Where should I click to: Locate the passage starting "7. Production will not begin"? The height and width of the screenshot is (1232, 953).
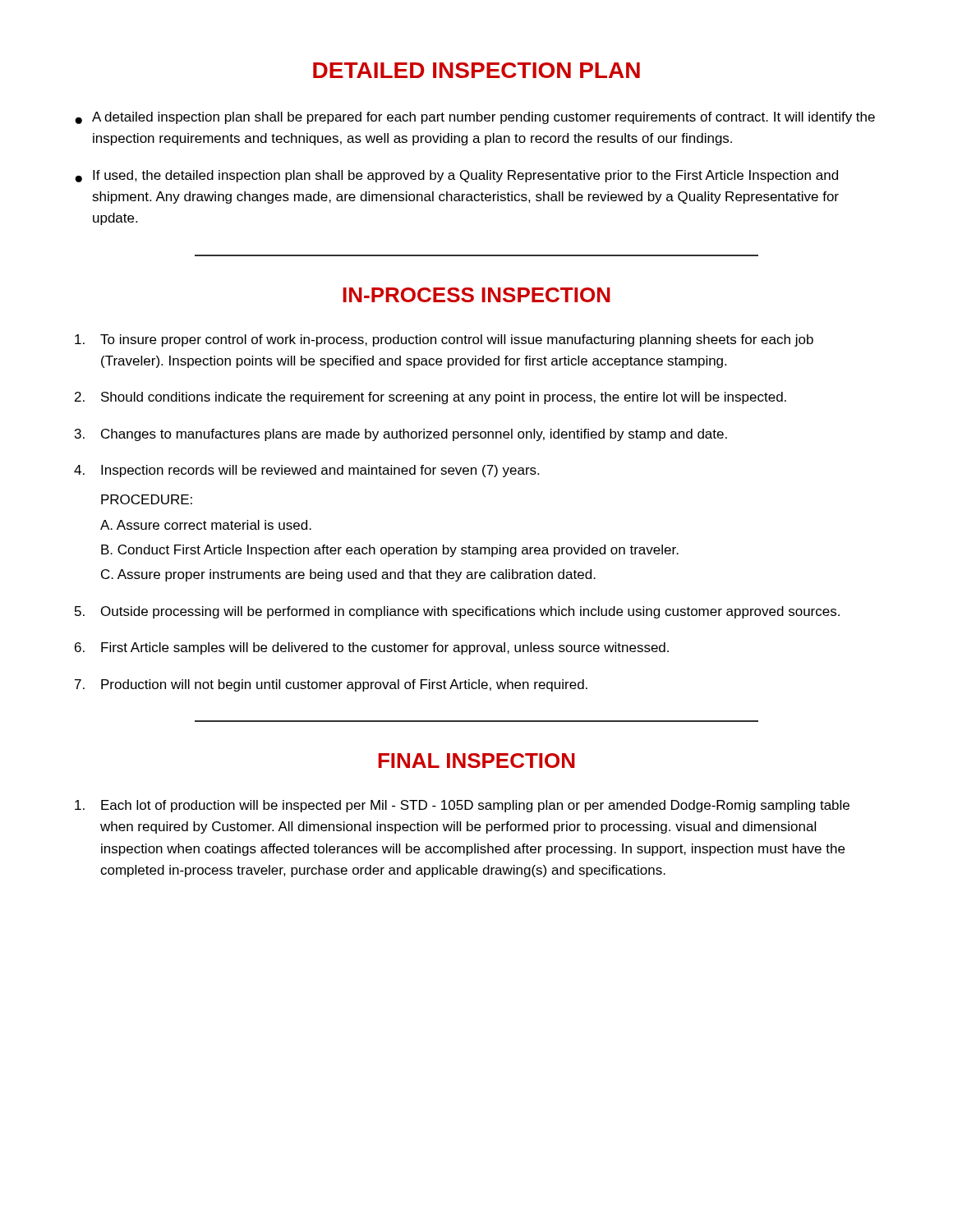click(x=476, y=685)
